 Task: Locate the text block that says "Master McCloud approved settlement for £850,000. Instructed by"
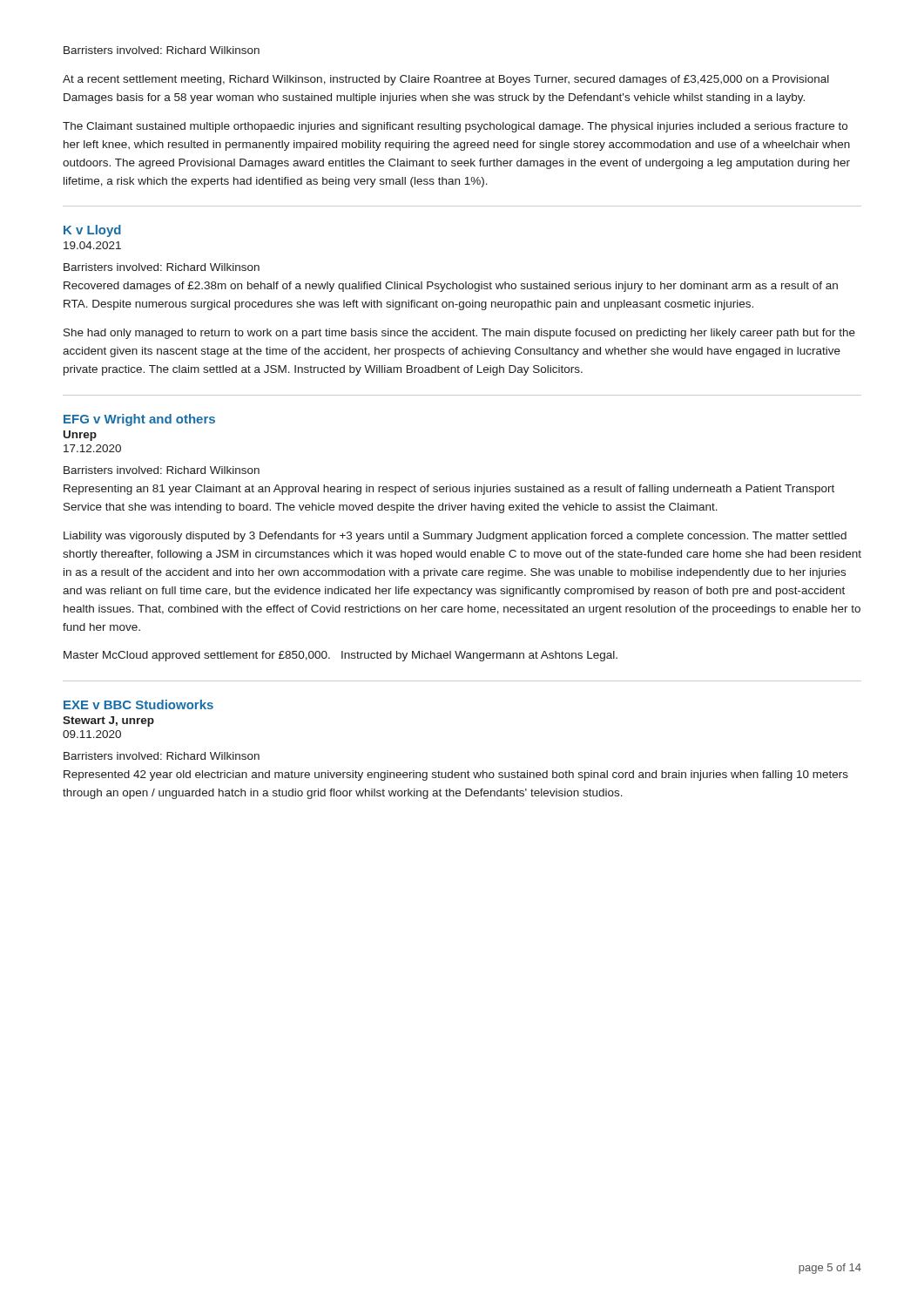[x=341, y=655]
